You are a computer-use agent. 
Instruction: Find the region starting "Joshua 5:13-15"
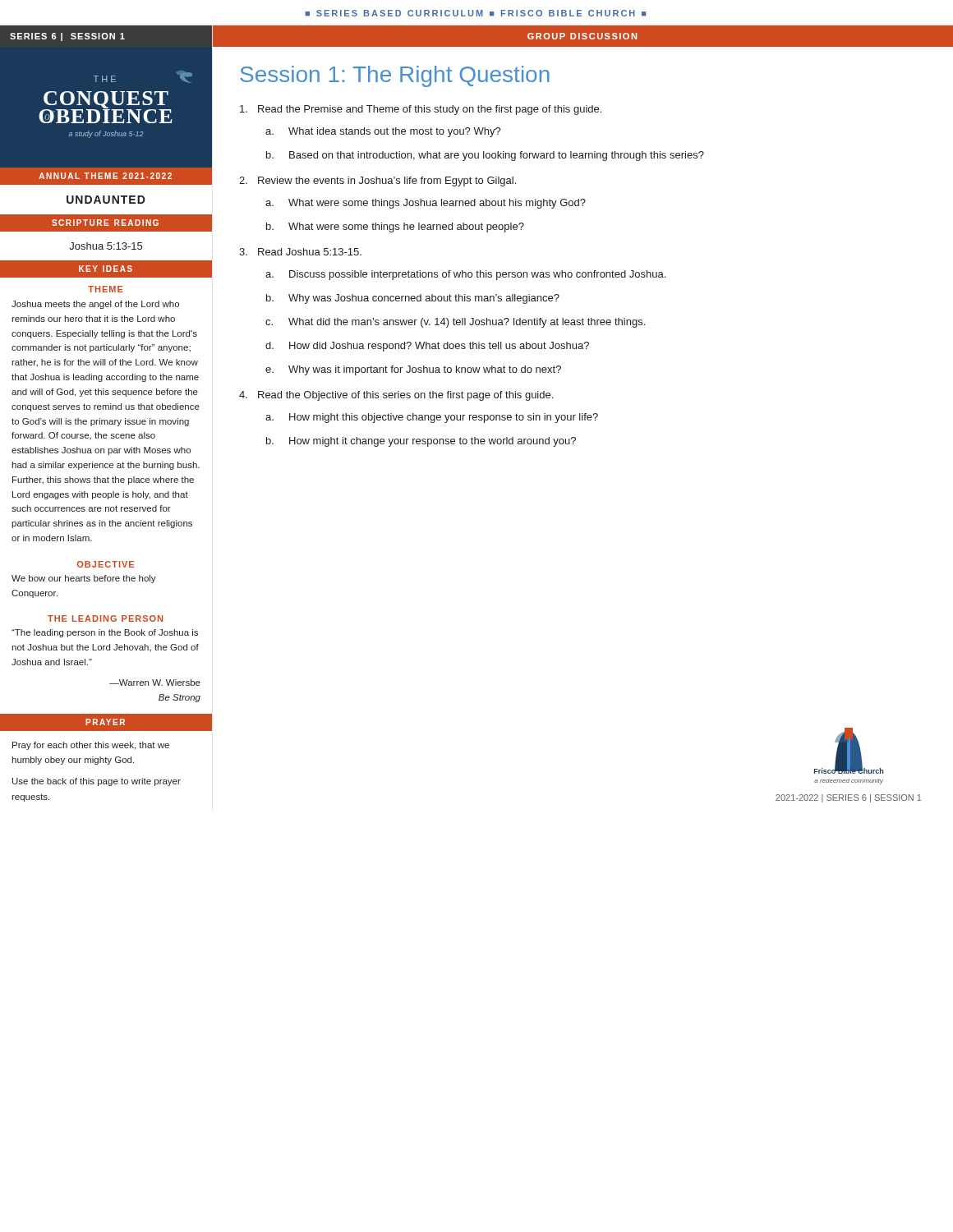[106, 246]
